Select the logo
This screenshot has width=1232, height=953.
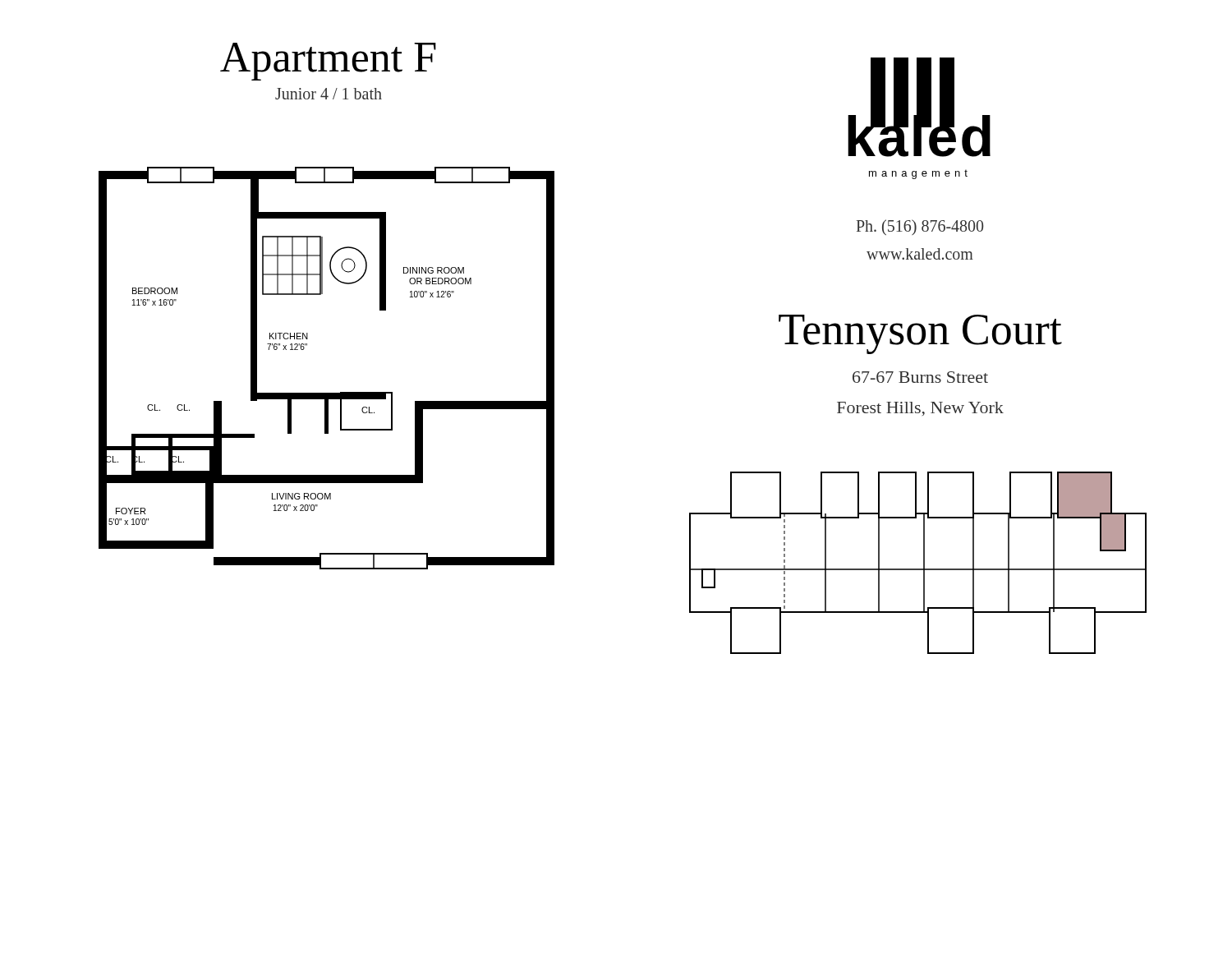point(920,125)
